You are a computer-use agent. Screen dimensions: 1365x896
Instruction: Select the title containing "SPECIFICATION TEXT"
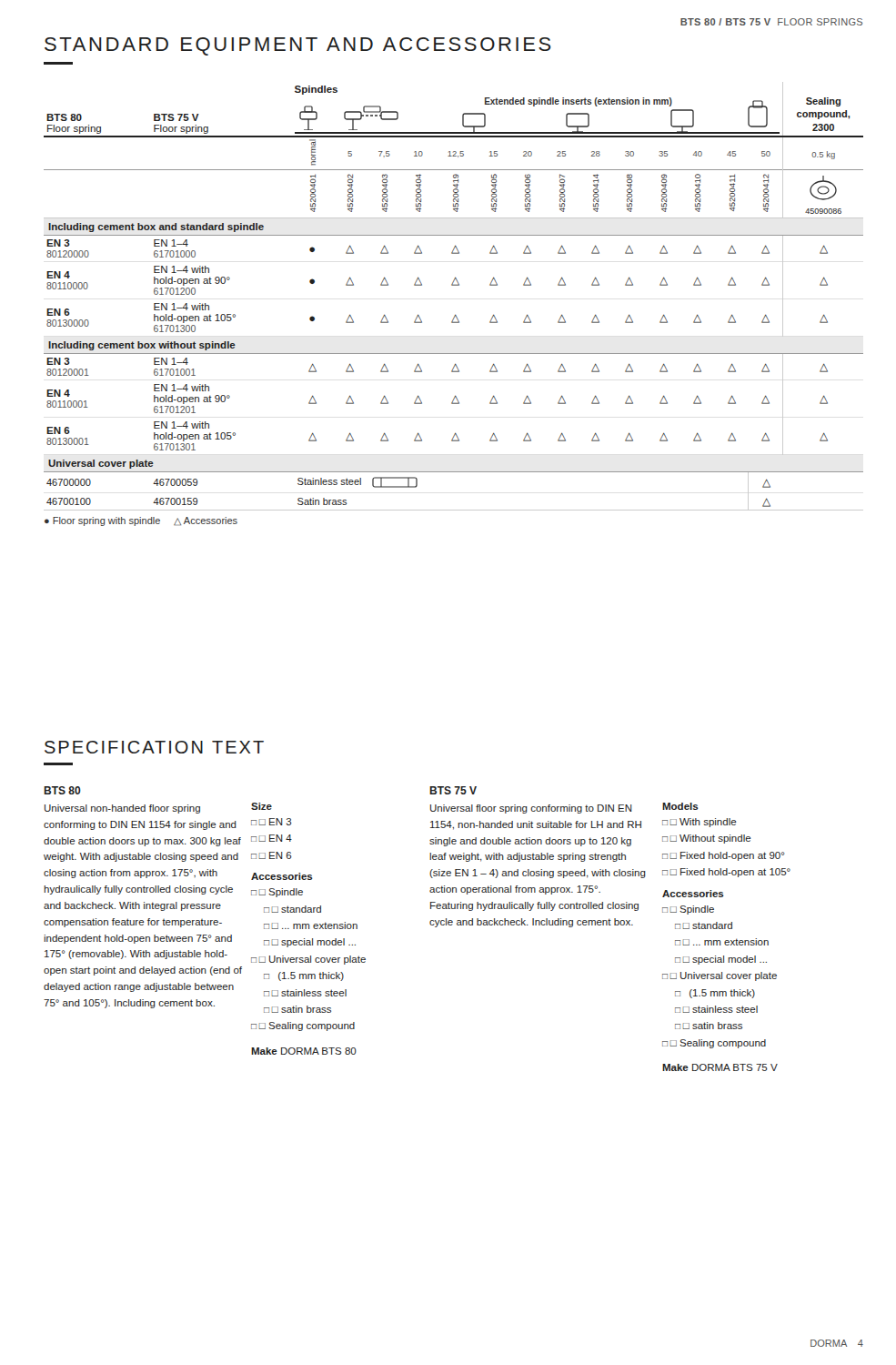click(x=155, y=751)
